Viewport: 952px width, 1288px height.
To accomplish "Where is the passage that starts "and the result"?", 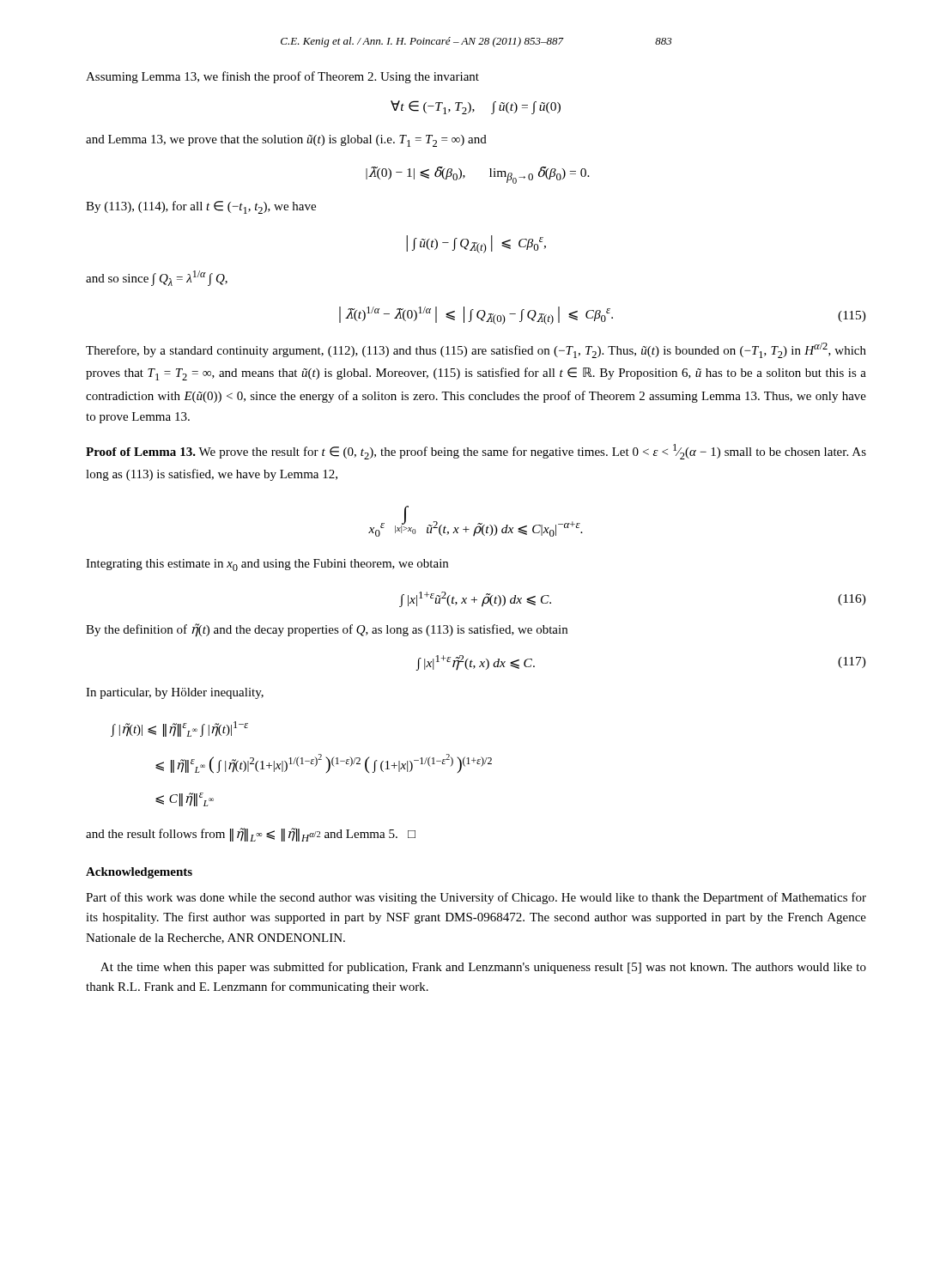I will point(251,836).
